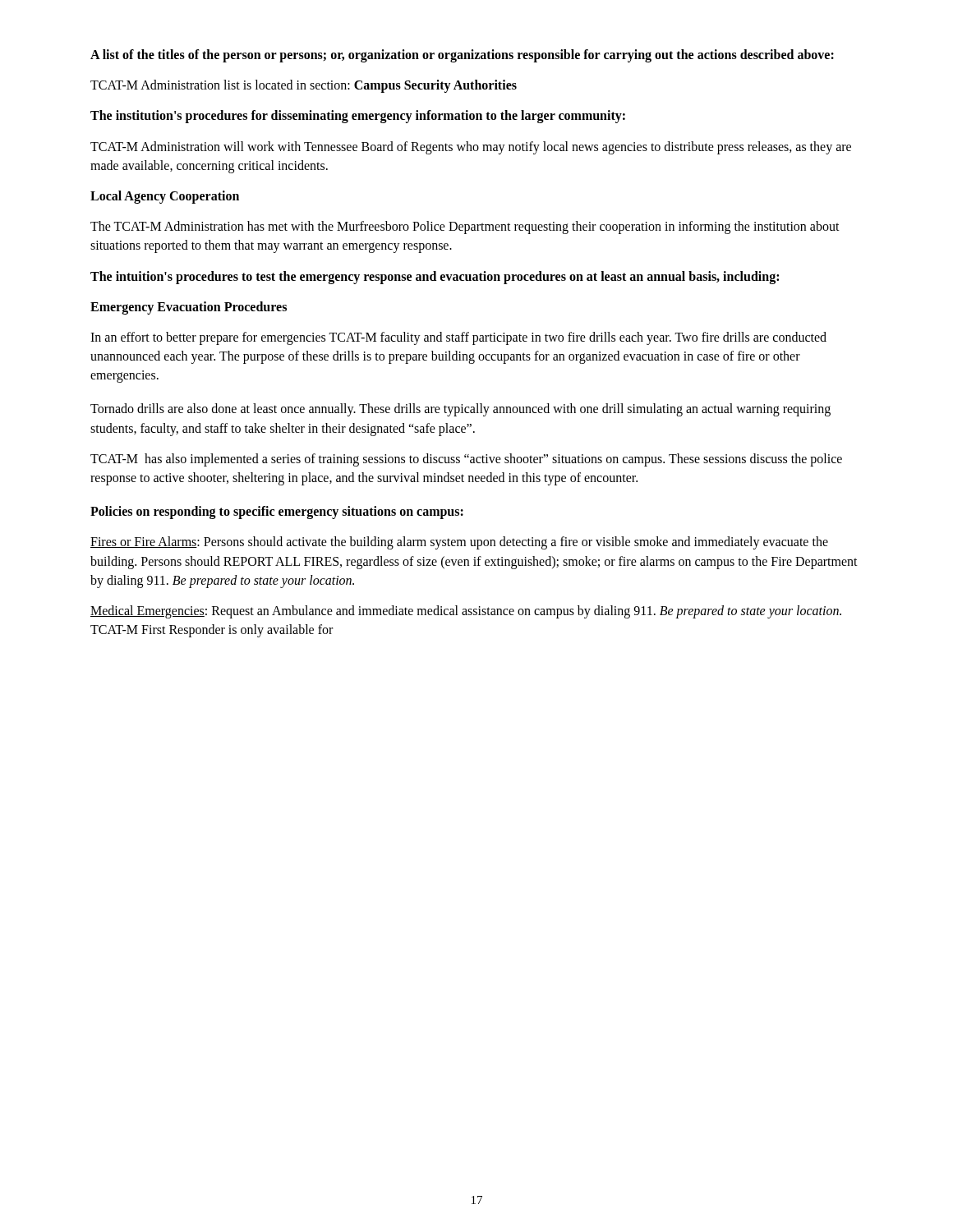Select the region starting "TCAT-M has also implemented a series of"
This screenshot has height=1232, width=953.
click(x=476, y=468)
